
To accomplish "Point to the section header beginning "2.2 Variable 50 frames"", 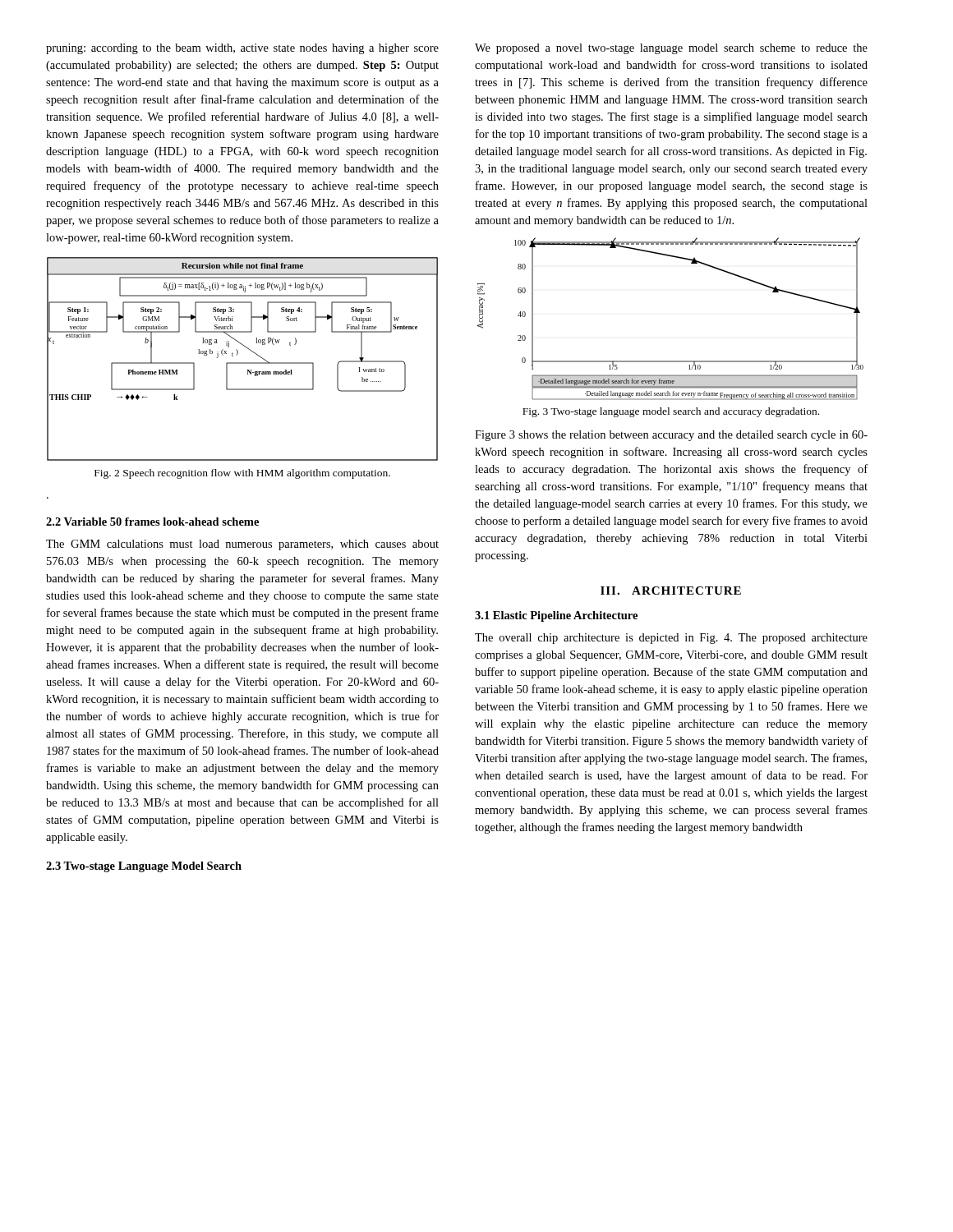I will point(153,521).
